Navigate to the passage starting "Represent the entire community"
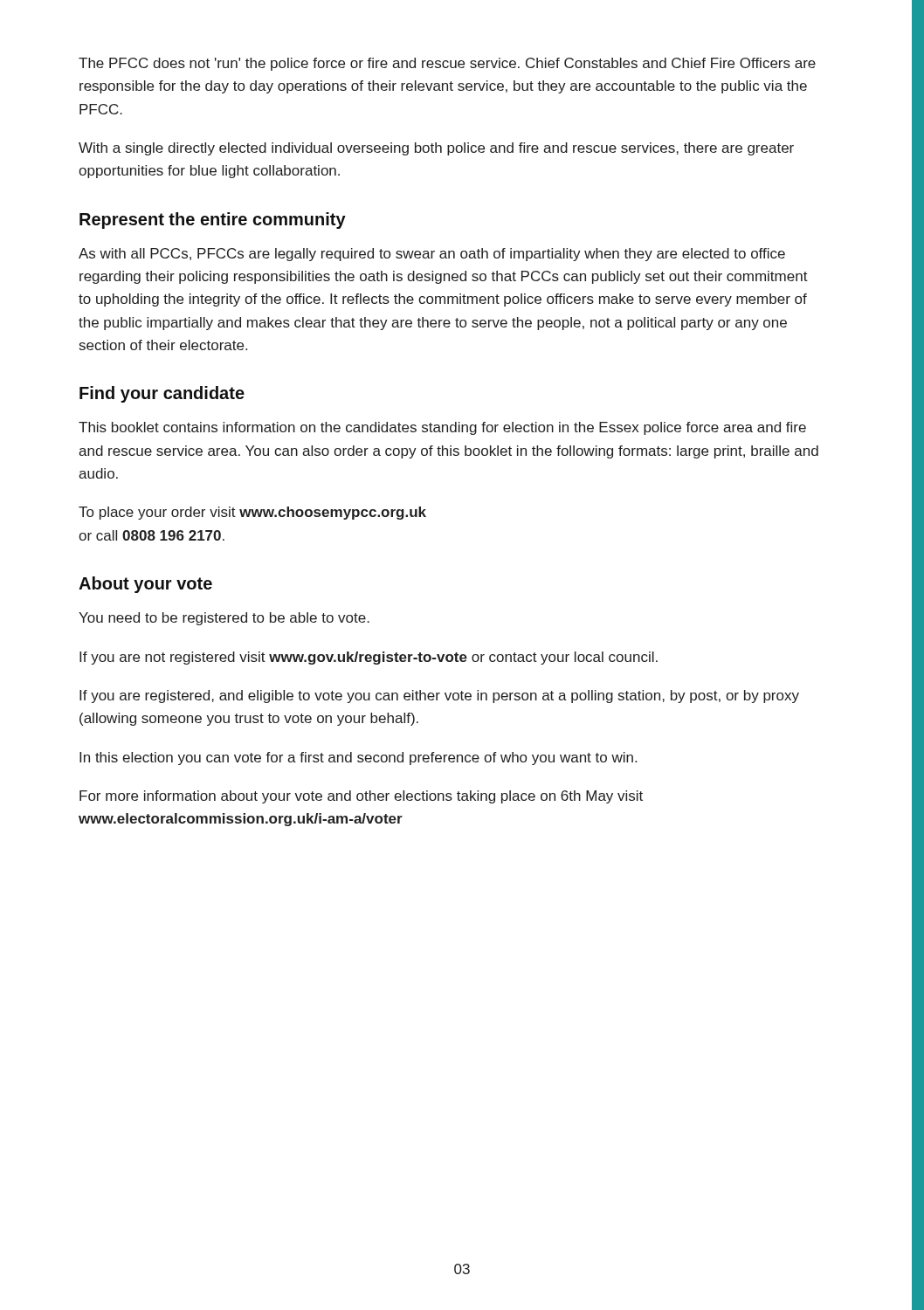924x1310 pixels. 212,219
